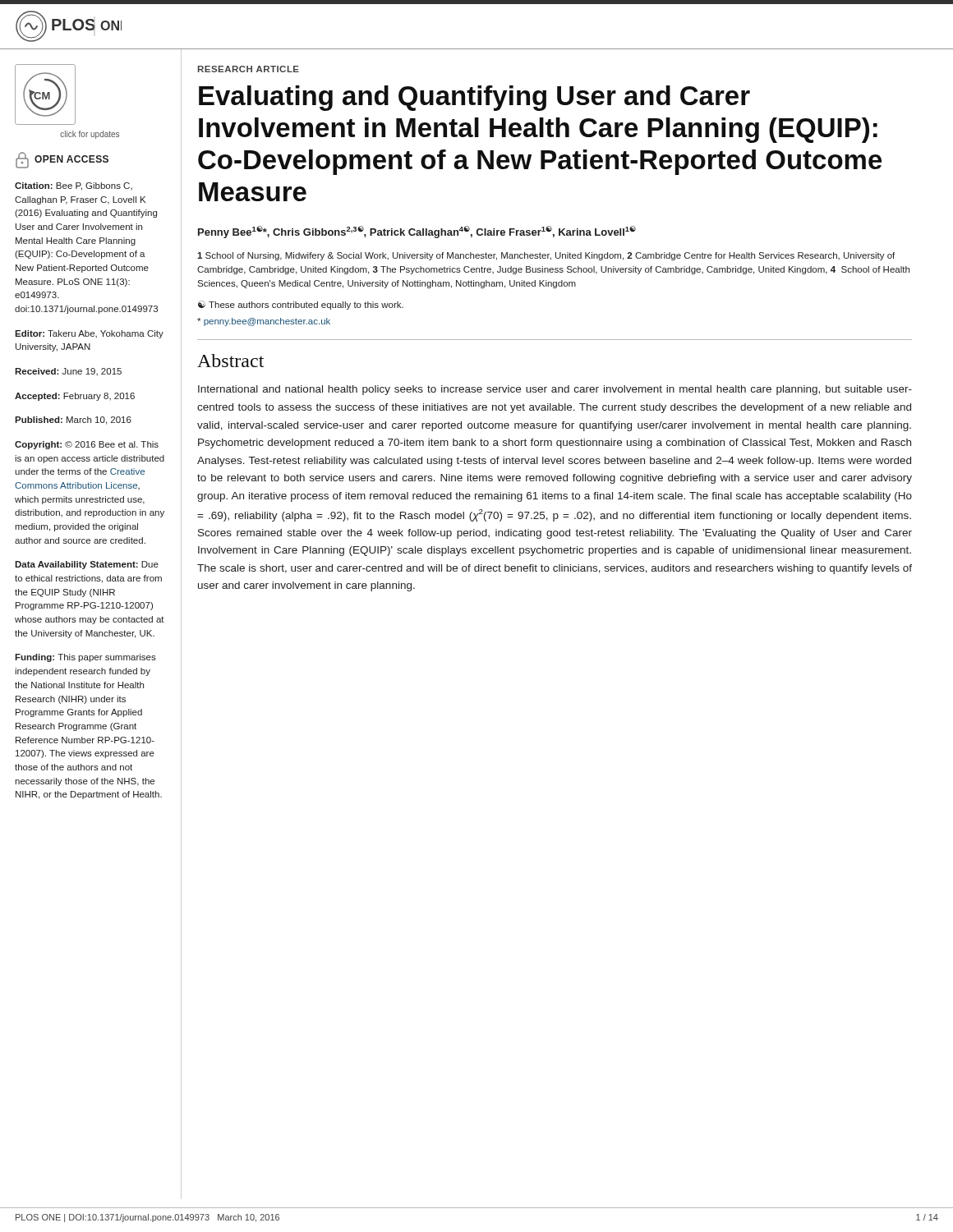Point to the element starting "International and national health policy seeks"
Viewport: 953px width, 1232px height.
click(555, 487)
